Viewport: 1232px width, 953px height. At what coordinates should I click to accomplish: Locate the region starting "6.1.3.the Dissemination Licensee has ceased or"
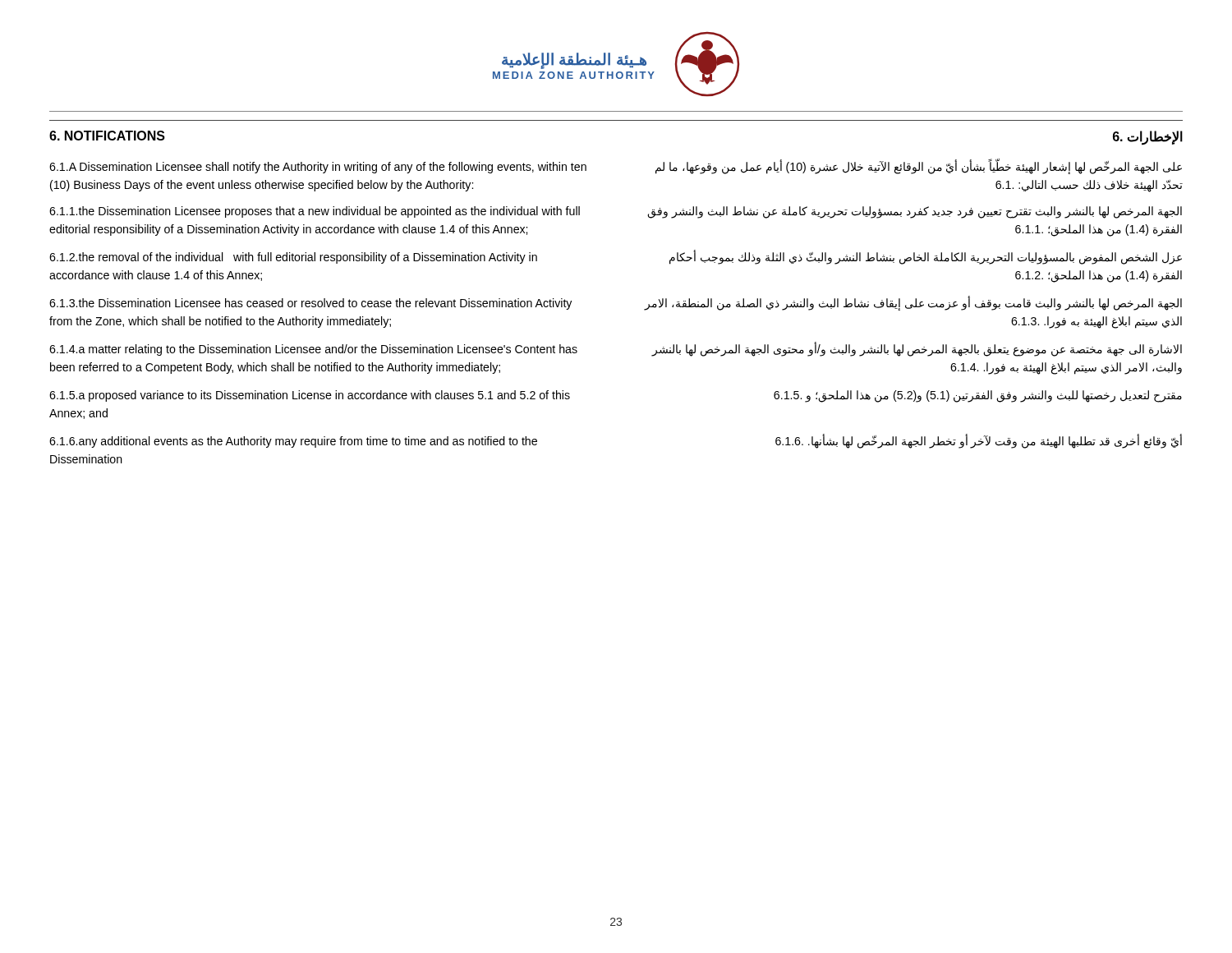coord(311,312)
